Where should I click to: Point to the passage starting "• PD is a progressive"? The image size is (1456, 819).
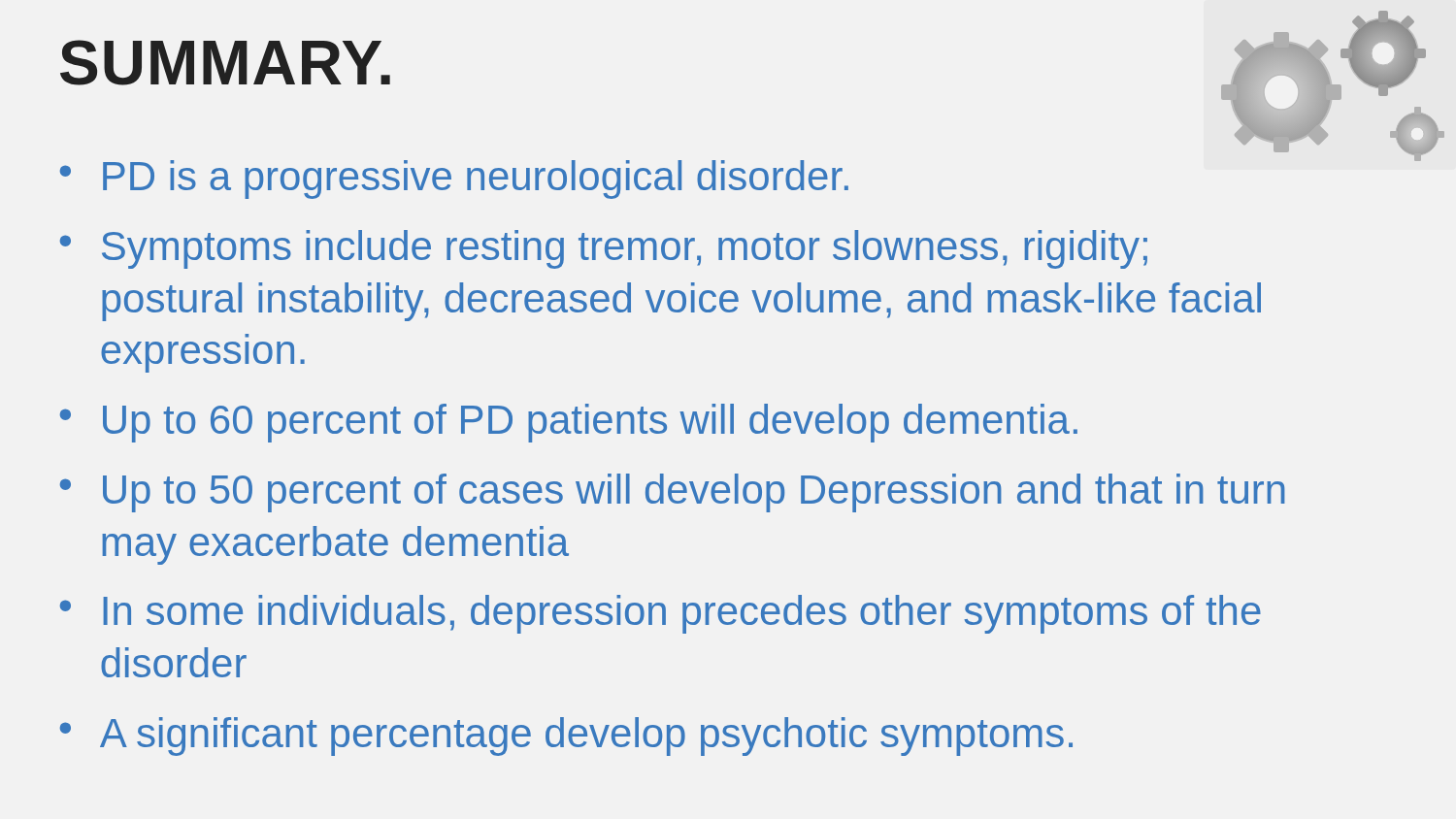click(x=455, y=176)
